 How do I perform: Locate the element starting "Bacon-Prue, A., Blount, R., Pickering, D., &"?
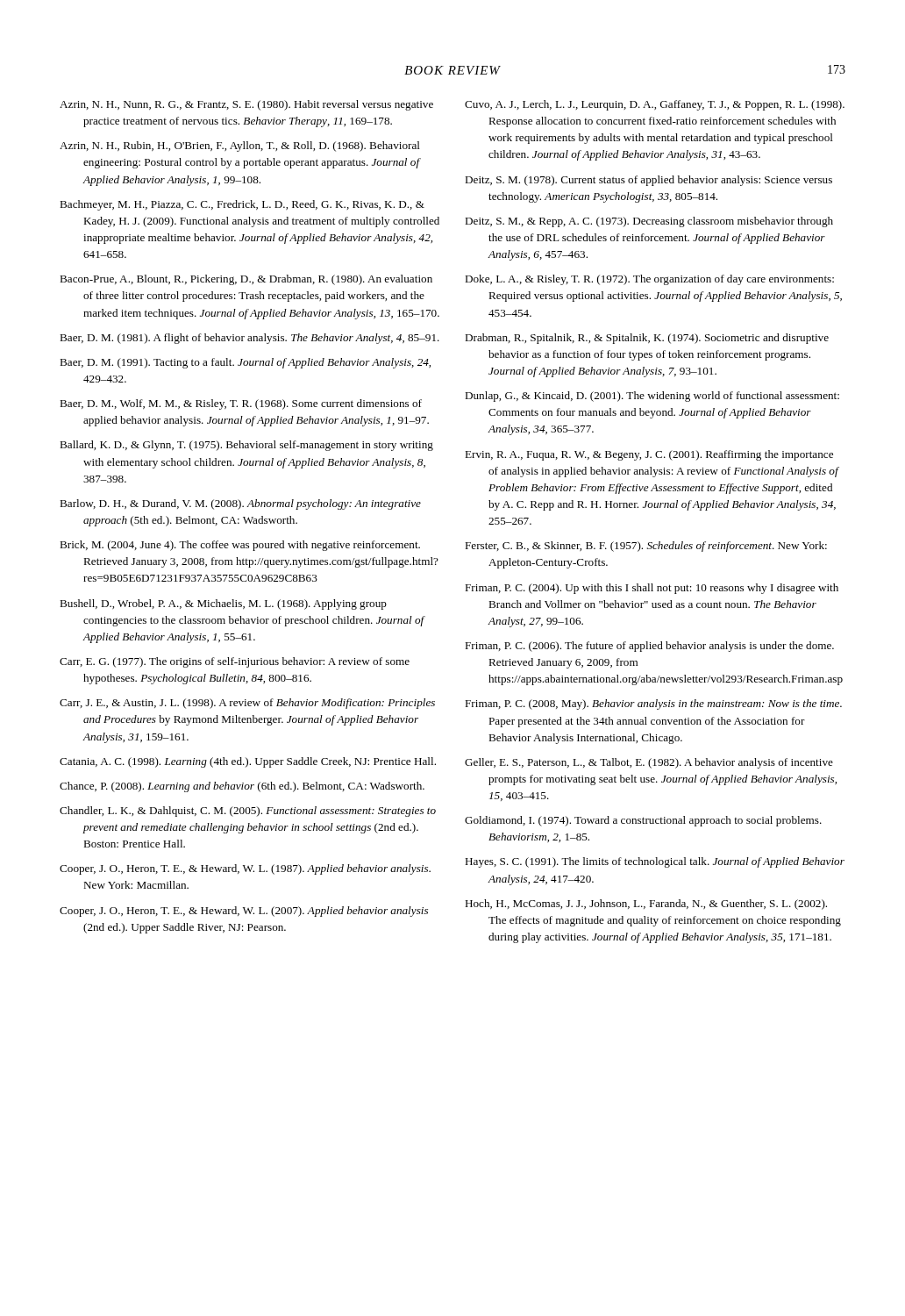[x=250, y=296]
